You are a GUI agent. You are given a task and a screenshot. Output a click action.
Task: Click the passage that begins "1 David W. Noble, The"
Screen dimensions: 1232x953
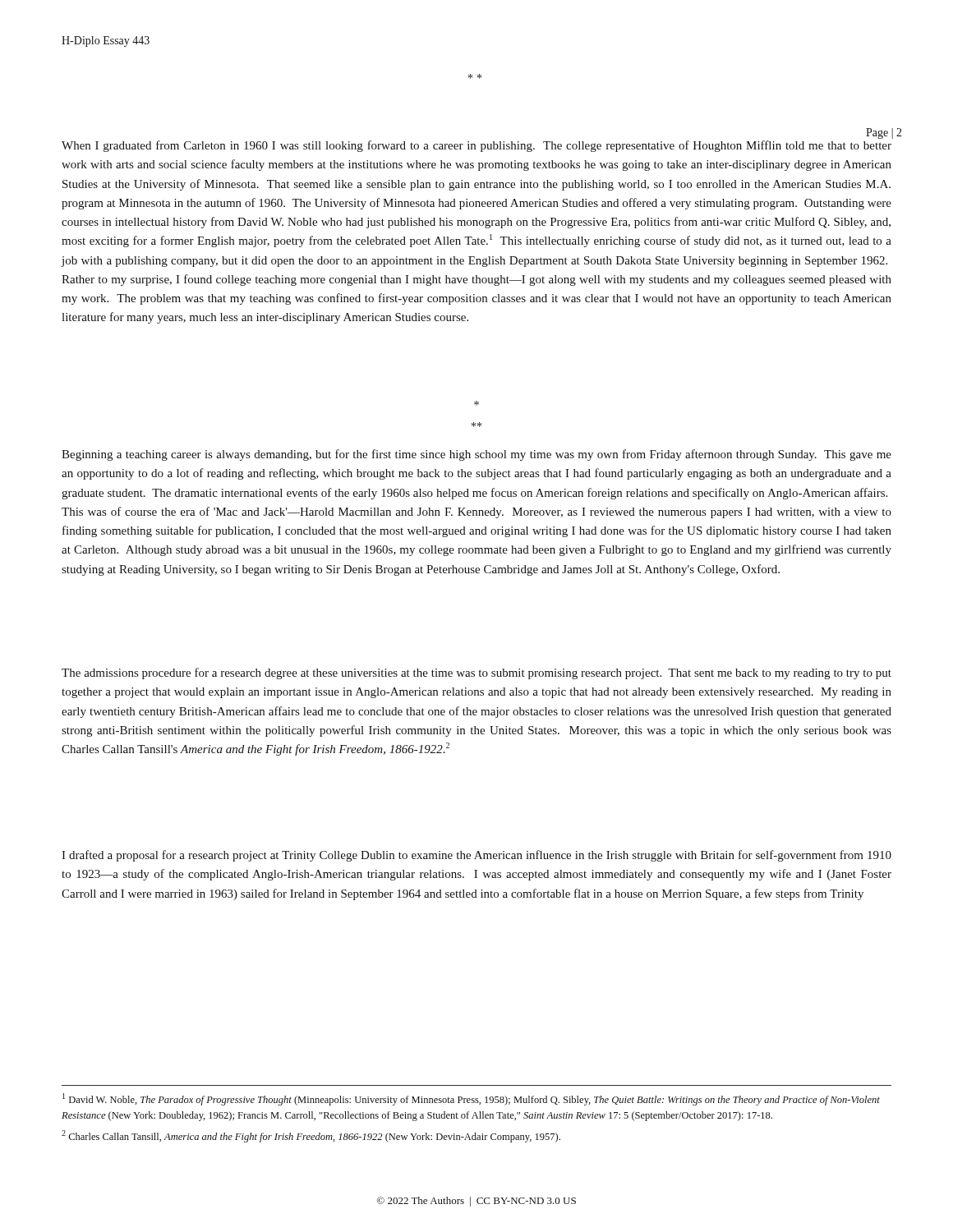[x=471, y=1106]
